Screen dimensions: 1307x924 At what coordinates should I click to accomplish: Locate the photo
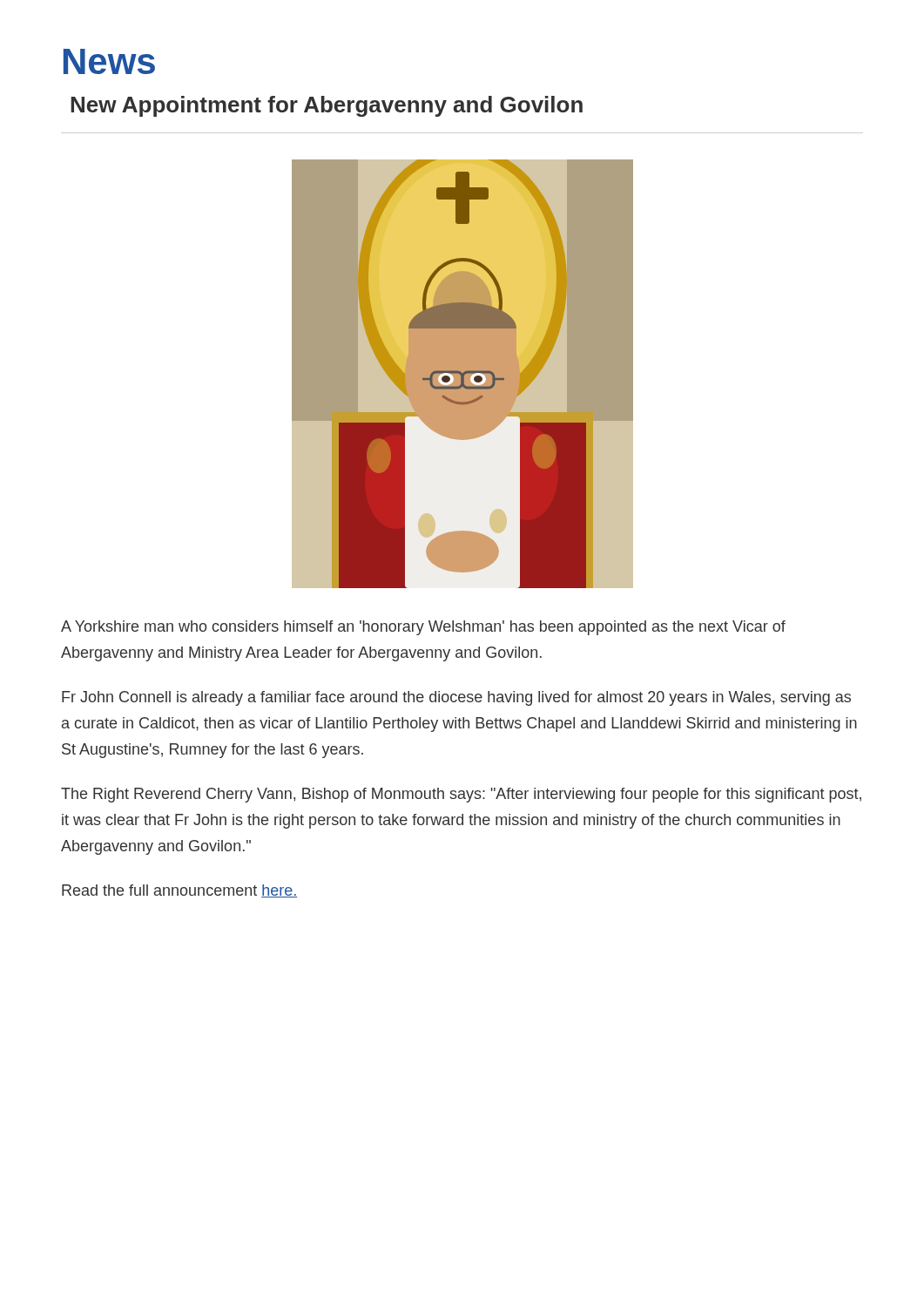(462, 374)
